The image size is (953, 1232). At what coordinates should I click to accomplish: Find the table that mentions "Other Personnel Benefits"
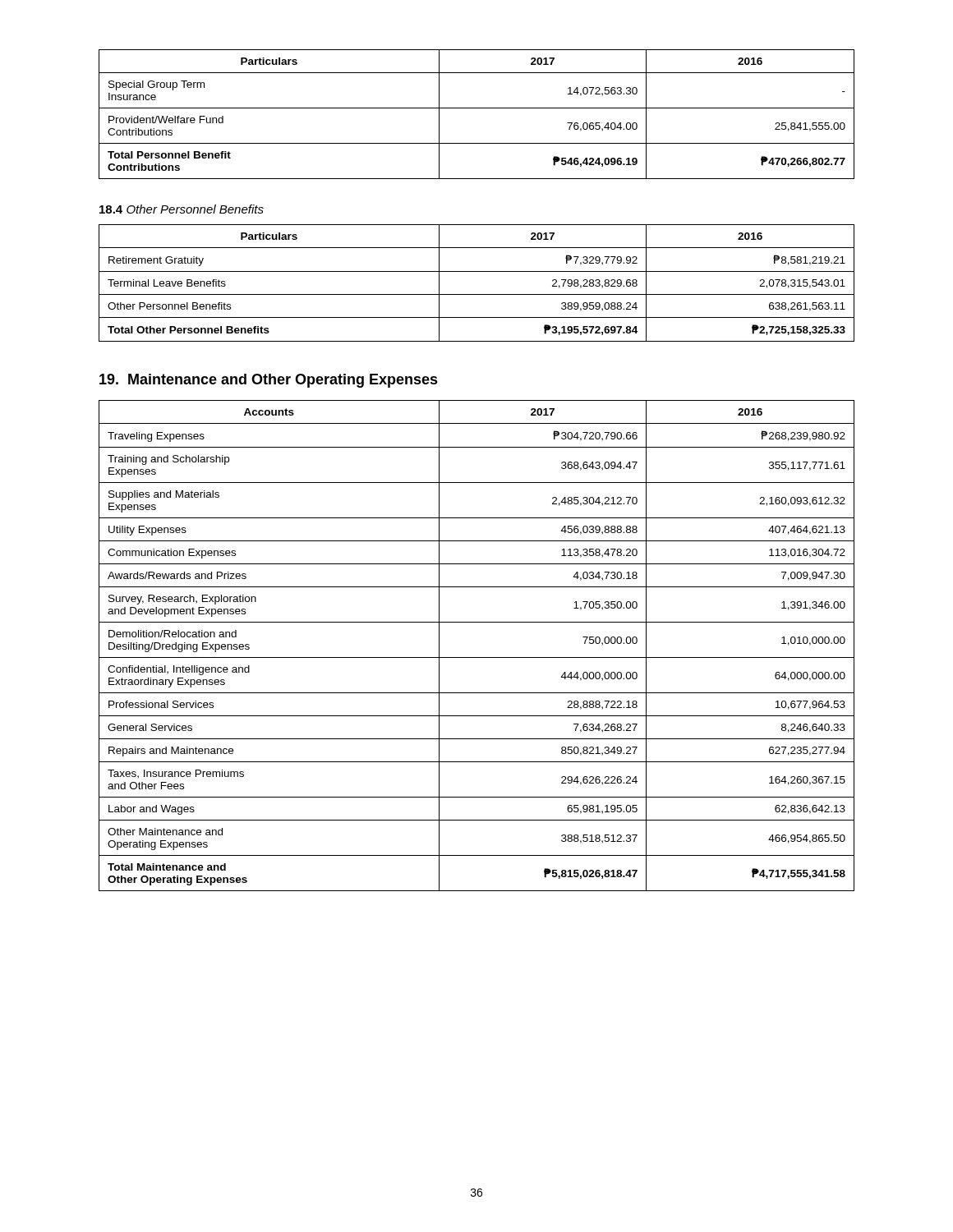476,283
